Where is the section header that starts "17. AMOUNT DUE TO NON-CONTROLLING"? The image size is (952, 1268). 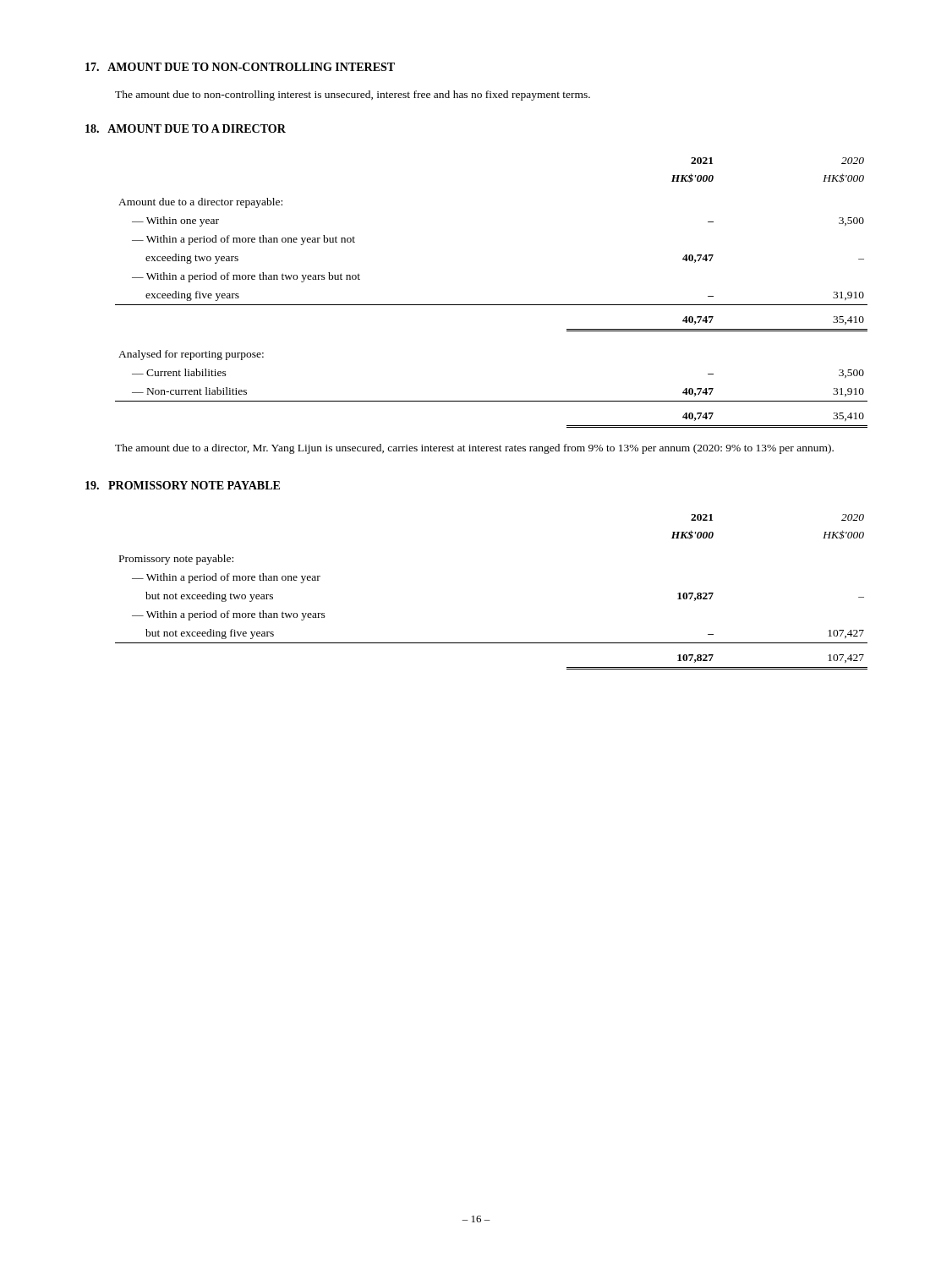[x=240, y=67]
